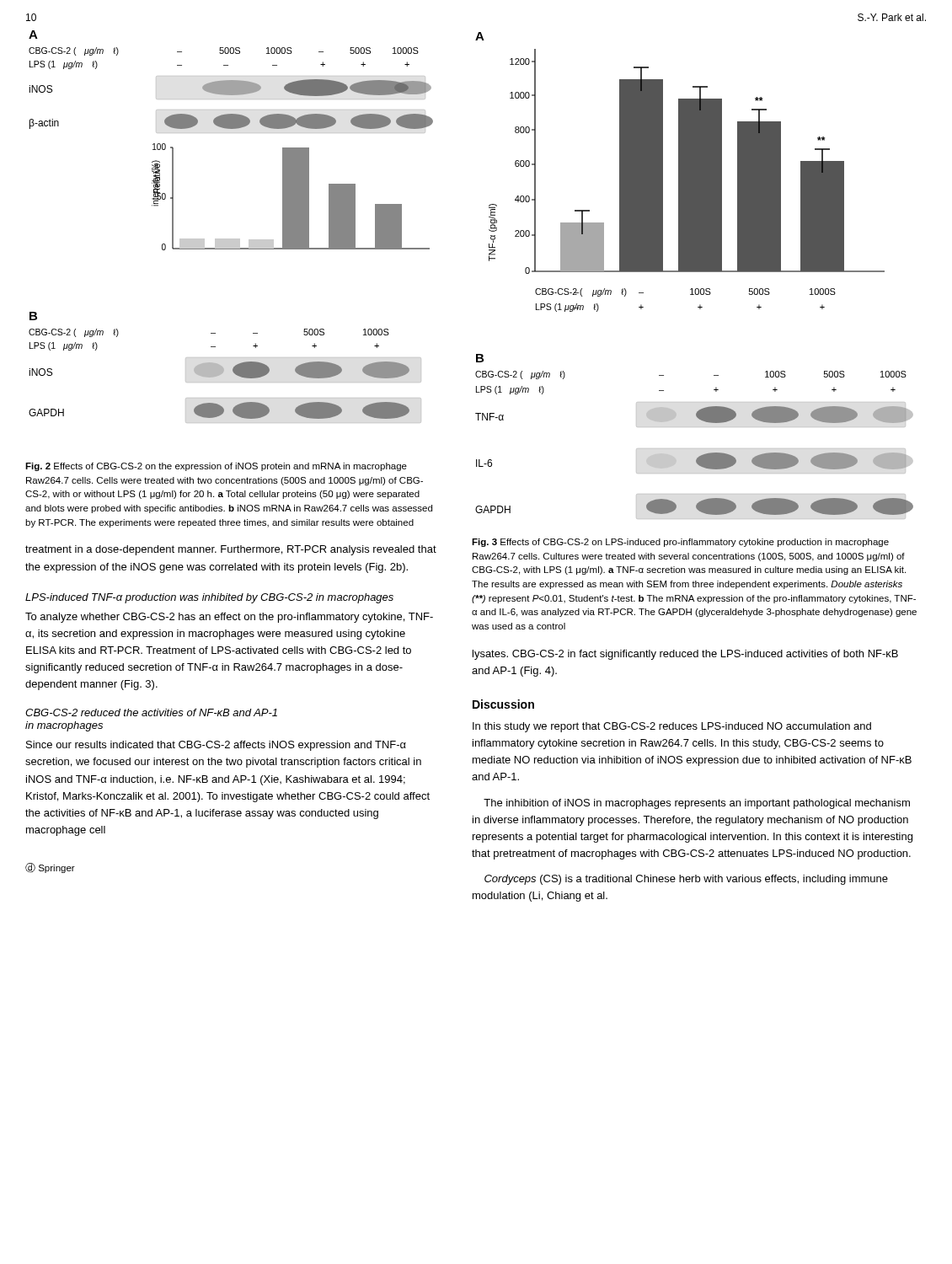Click on the text block starting "treatment in a dose-dependent manner. Furthermore, RT-PCR analysis"

coord(231,558)
